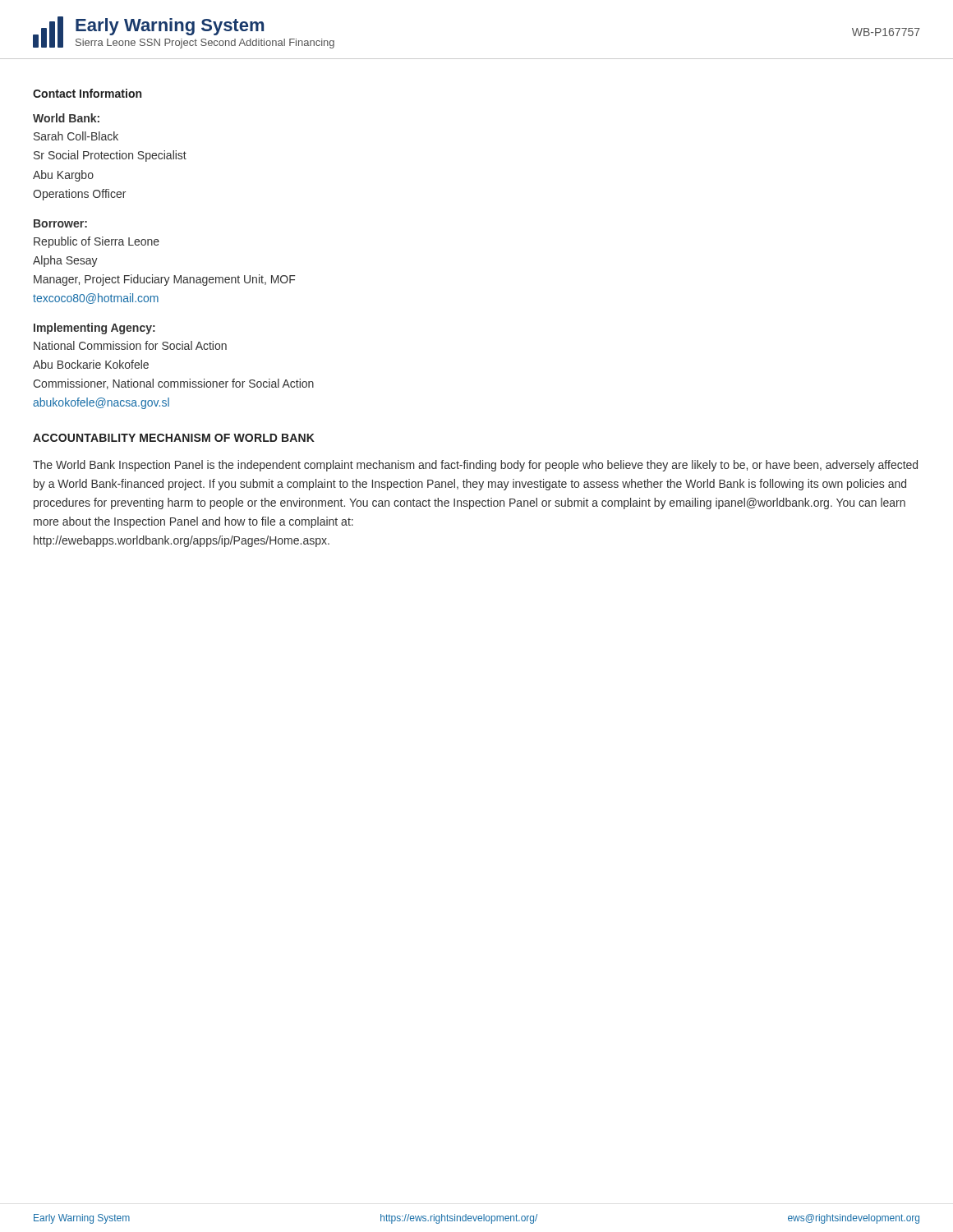Click on the text block that says "World Bank: Sarah Coll-Black Sr Social Protection Specialist"

coord(66,118)
